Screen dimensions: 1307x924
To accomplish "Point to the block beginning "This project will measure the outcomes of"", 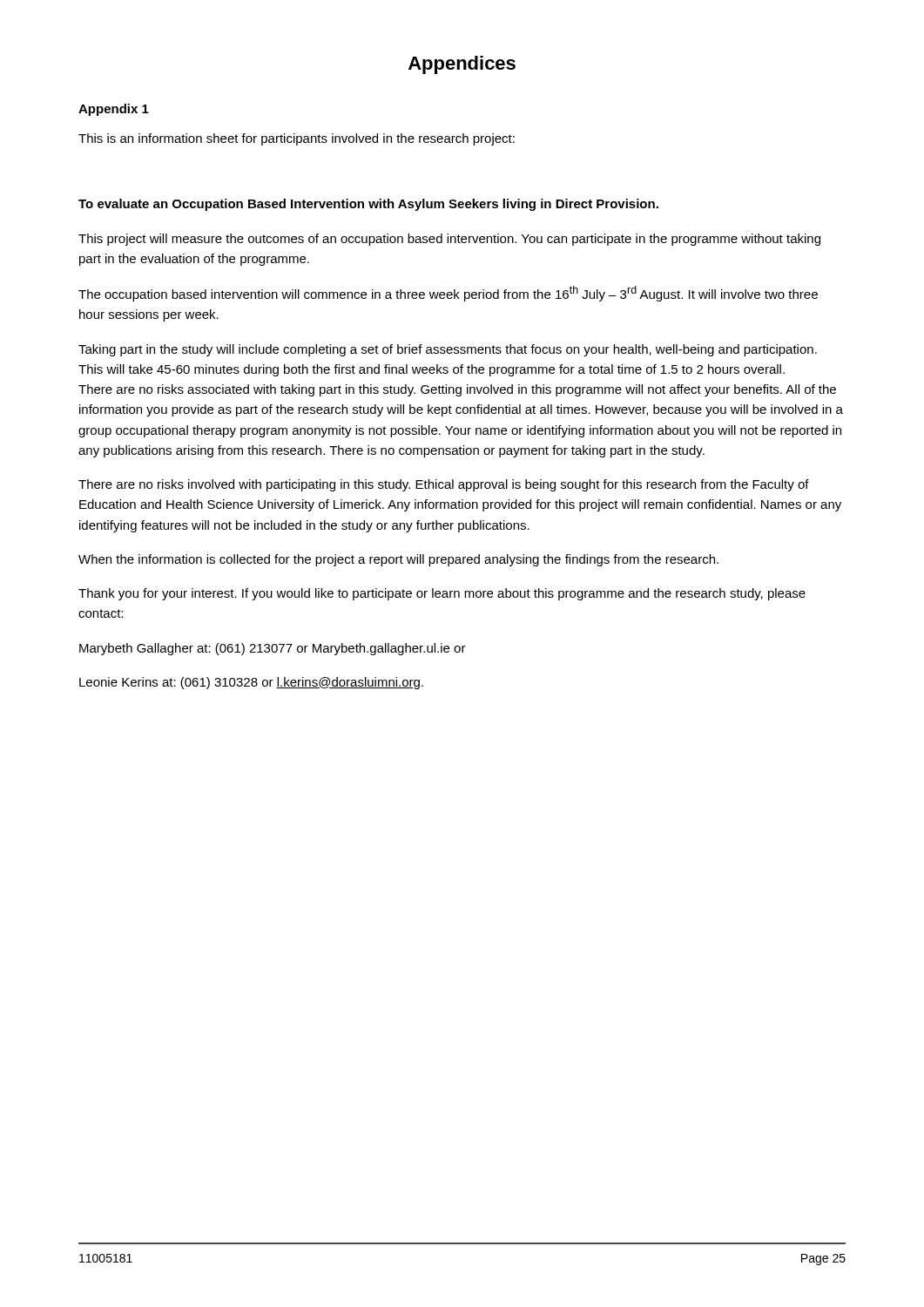I will pos(450,248).
